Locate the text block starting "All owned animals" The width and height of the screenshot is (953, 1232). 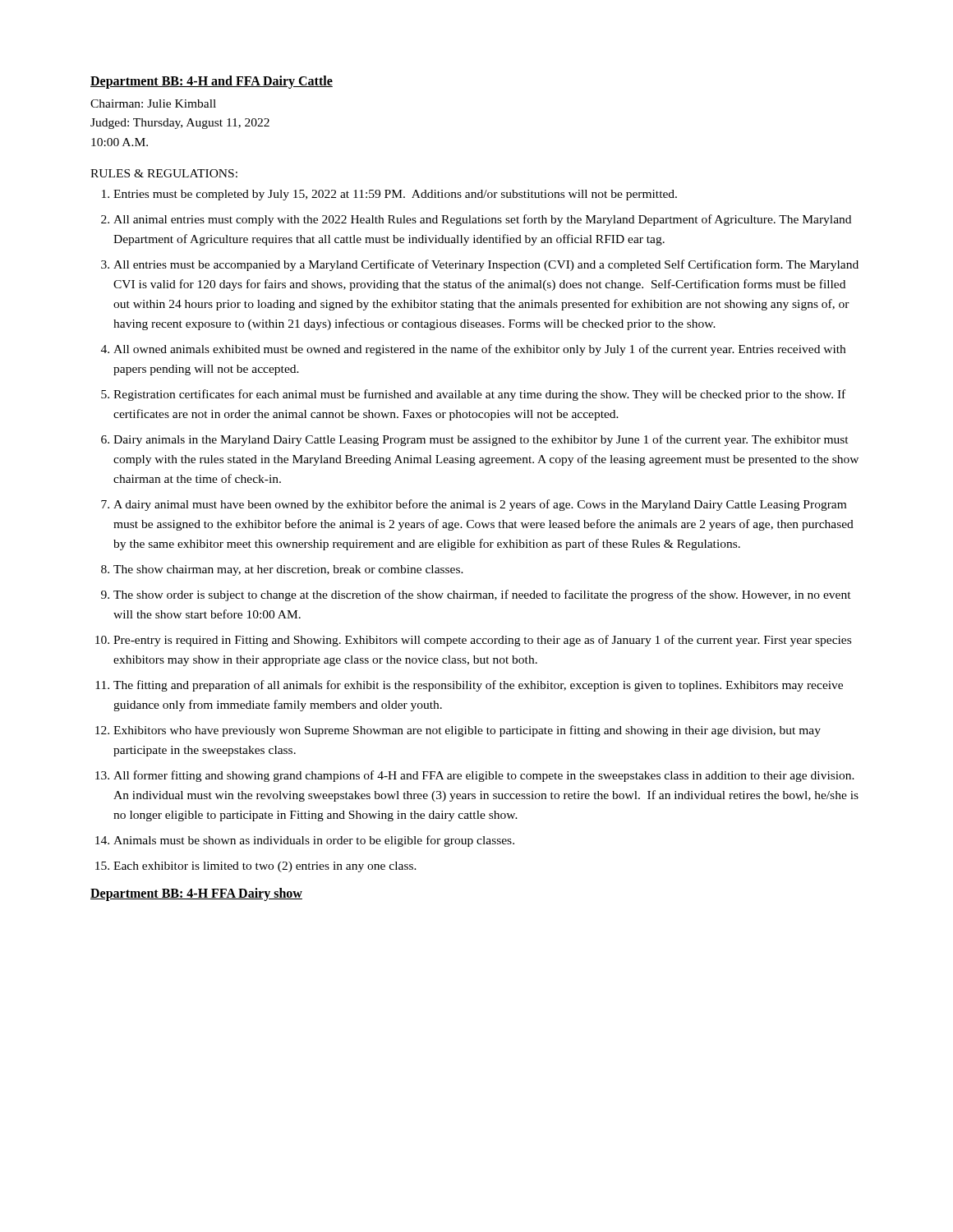480,358
